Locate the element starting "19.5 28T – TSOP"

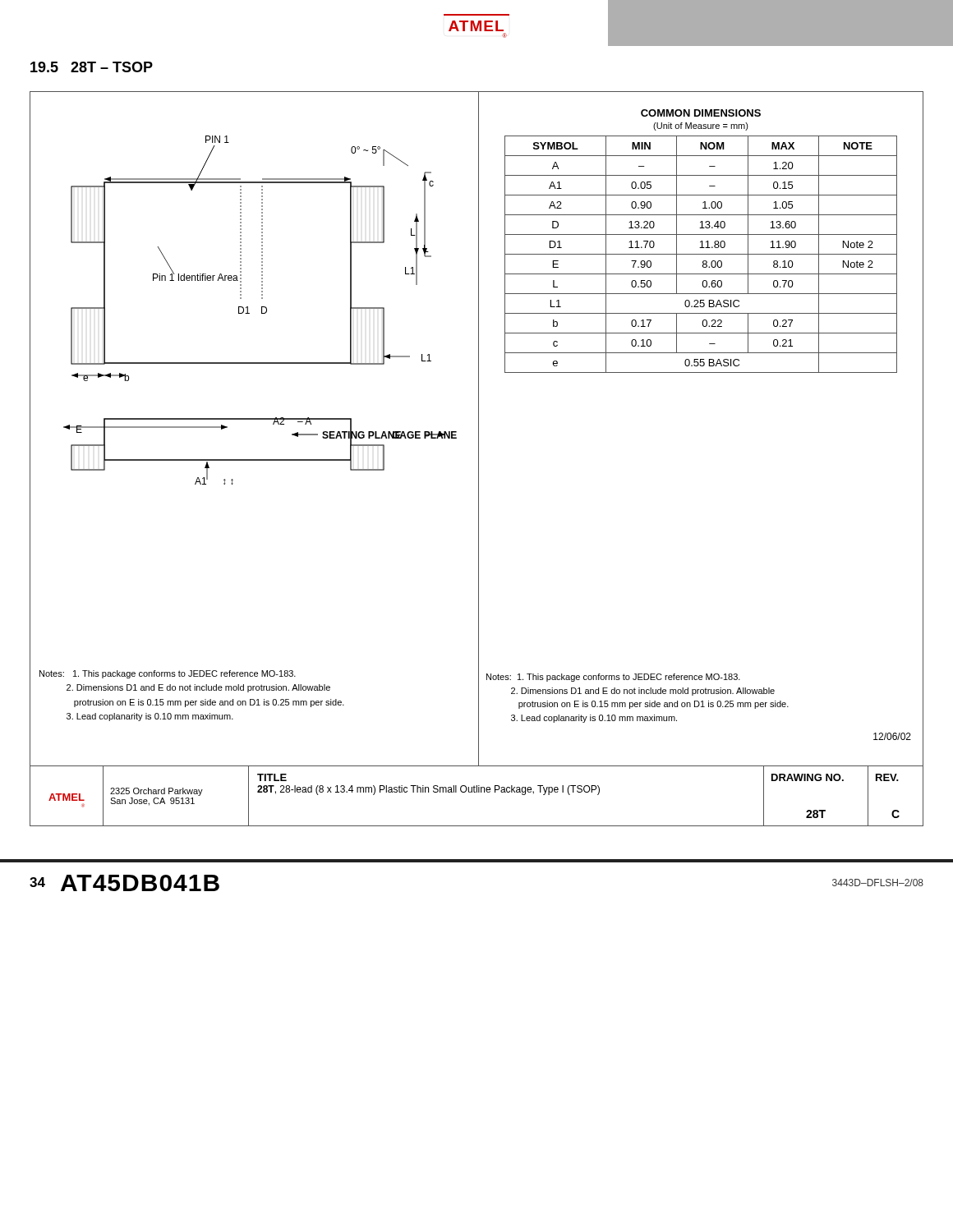(x=91, y=67)
